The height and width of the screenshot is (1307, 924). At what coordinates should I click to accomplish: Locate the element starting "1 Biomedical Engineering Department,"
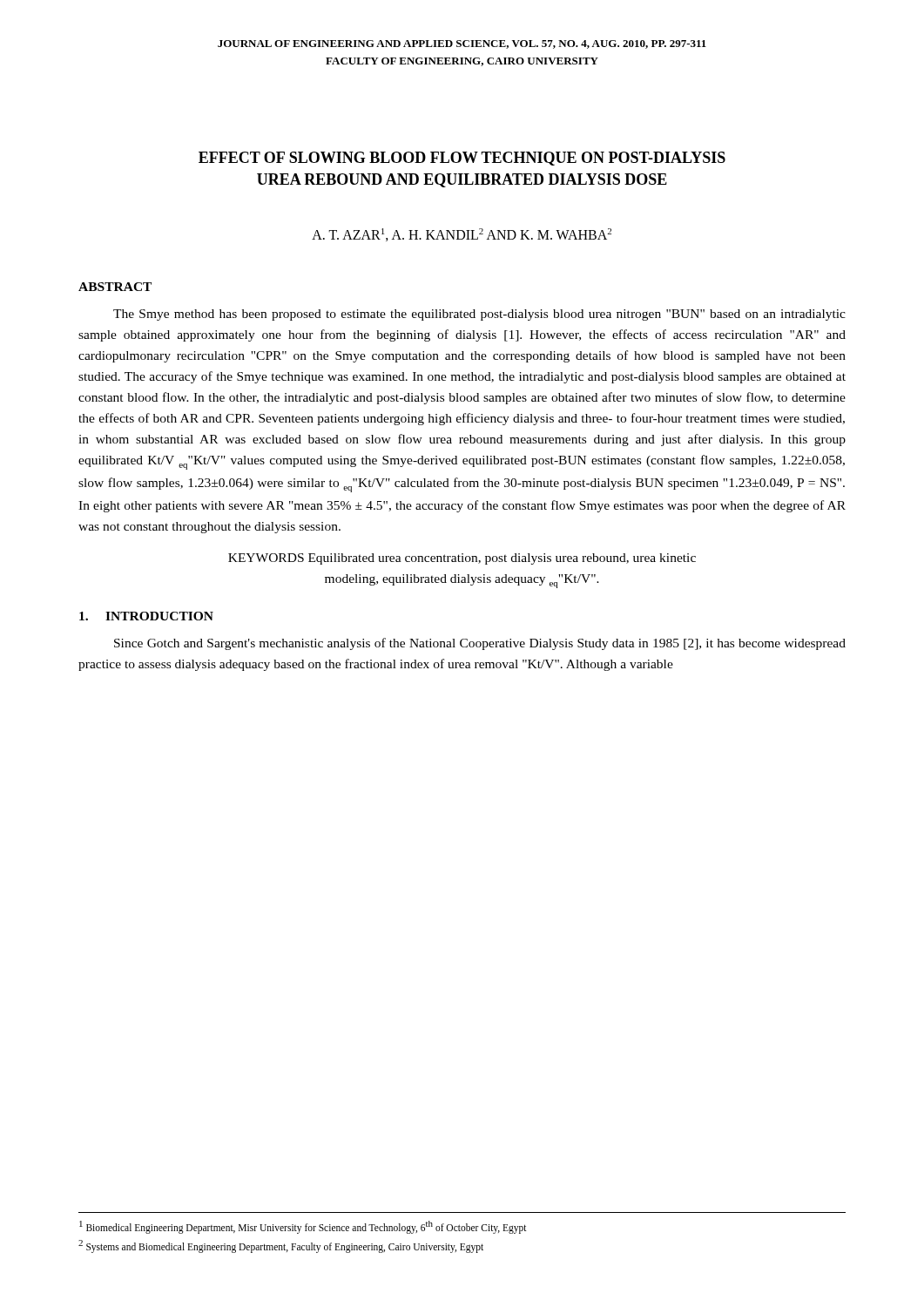(302, 1235)
